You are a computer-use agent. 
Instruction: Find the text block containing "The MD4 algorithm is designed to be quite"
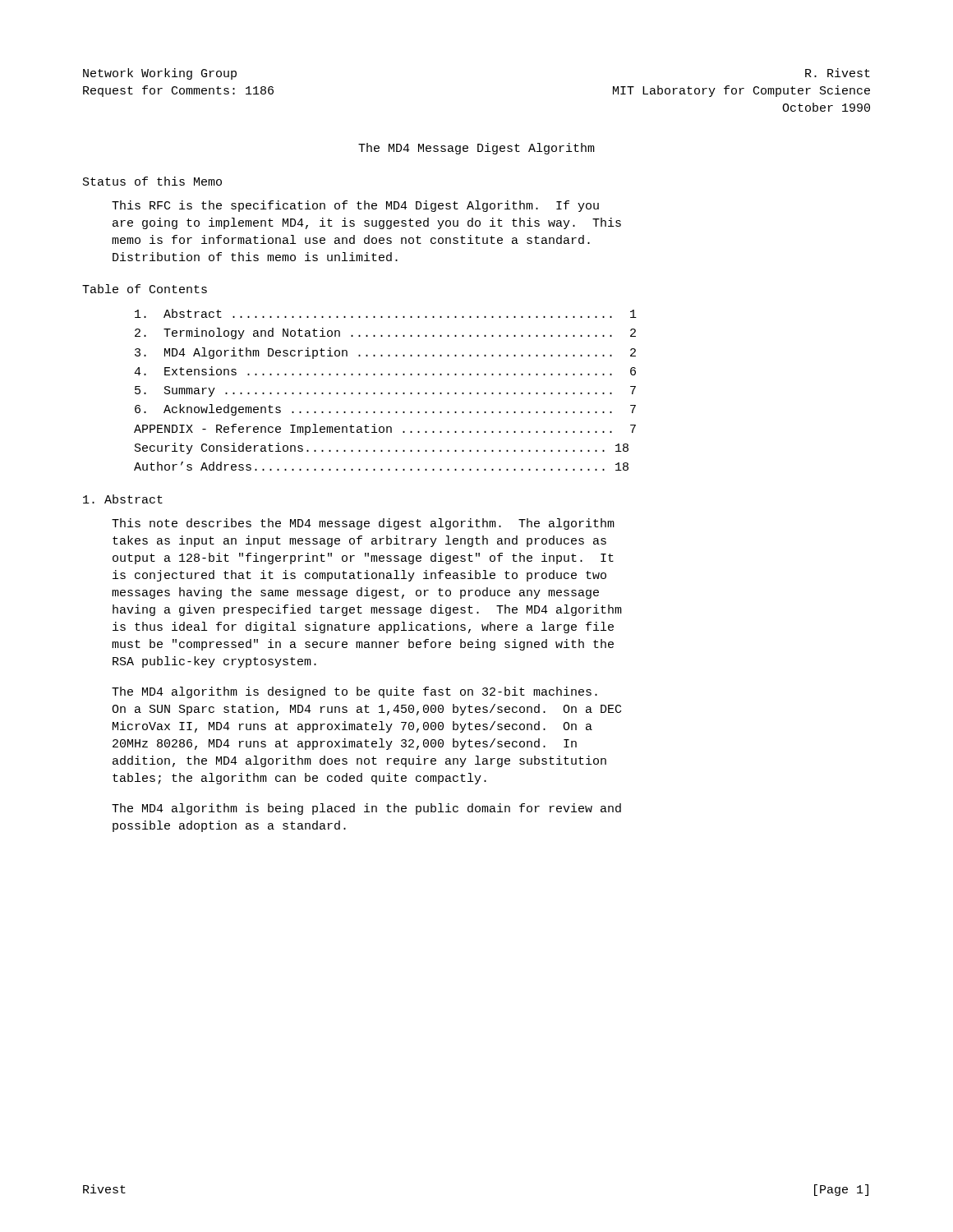pyautogui.click(x=367, y=736)
